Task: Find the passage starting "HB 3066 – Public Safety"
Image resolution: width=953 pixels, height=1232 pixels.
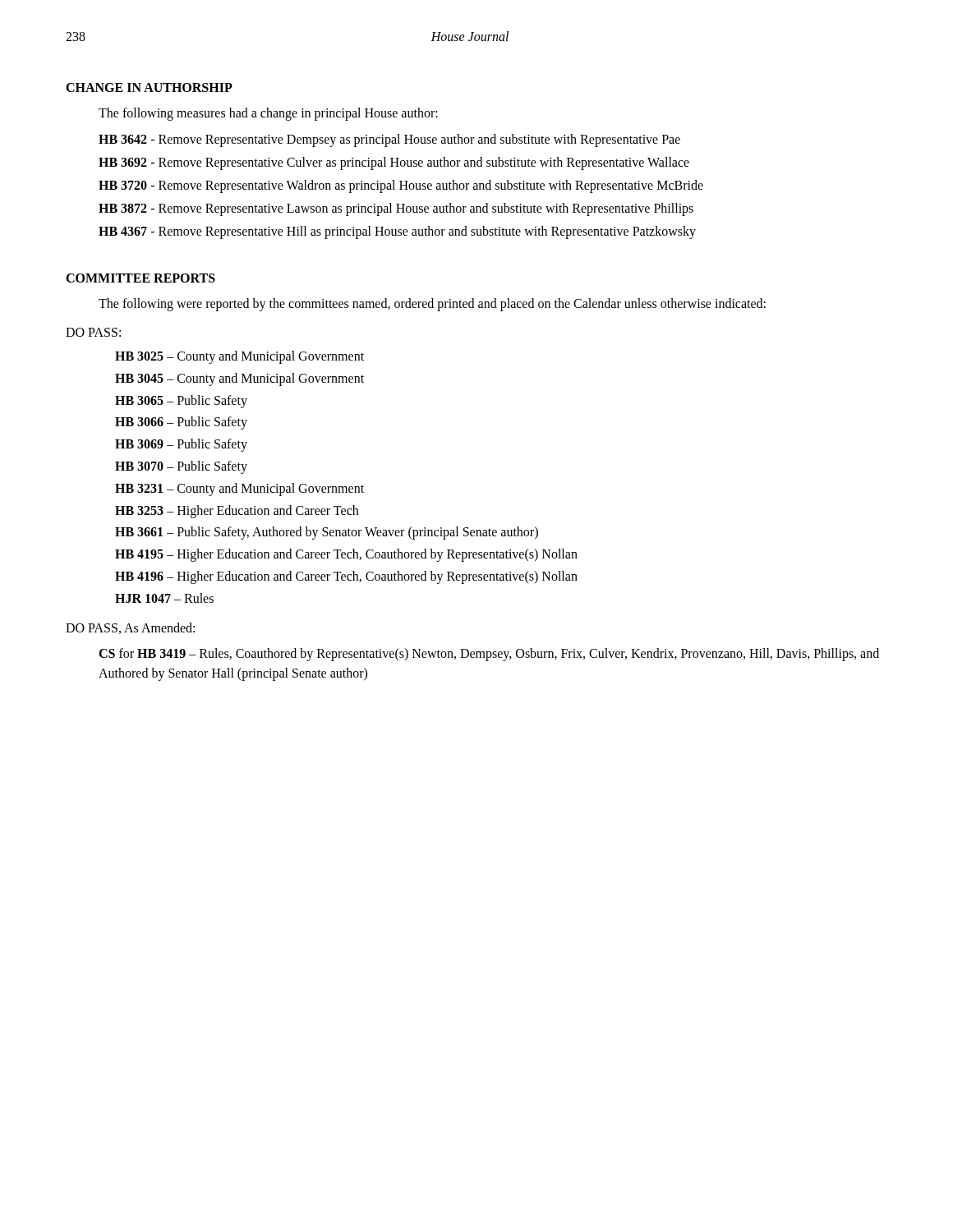Action: (181, 422)
